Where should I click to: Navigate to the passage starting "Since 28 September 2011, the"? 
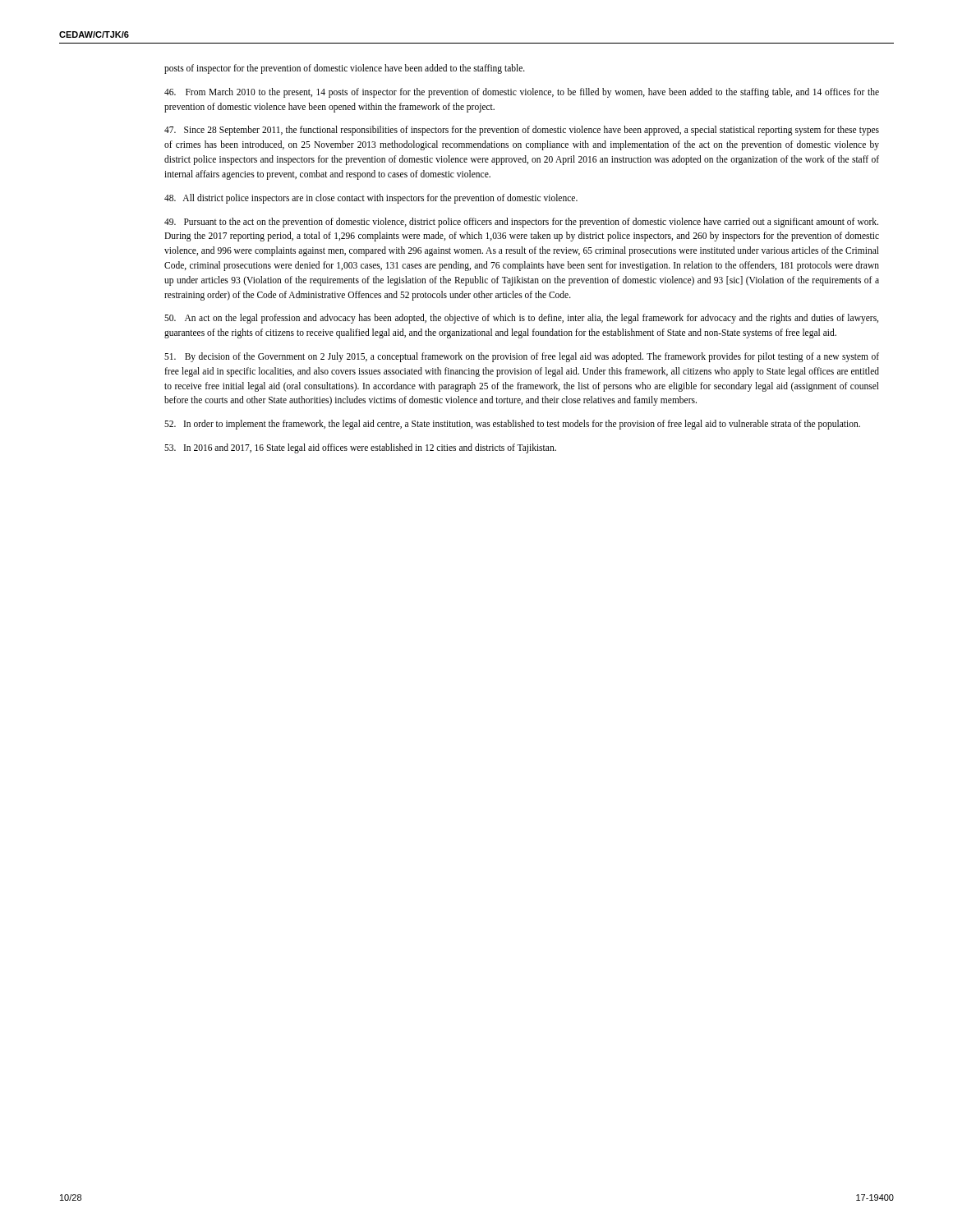pos(522,152)
